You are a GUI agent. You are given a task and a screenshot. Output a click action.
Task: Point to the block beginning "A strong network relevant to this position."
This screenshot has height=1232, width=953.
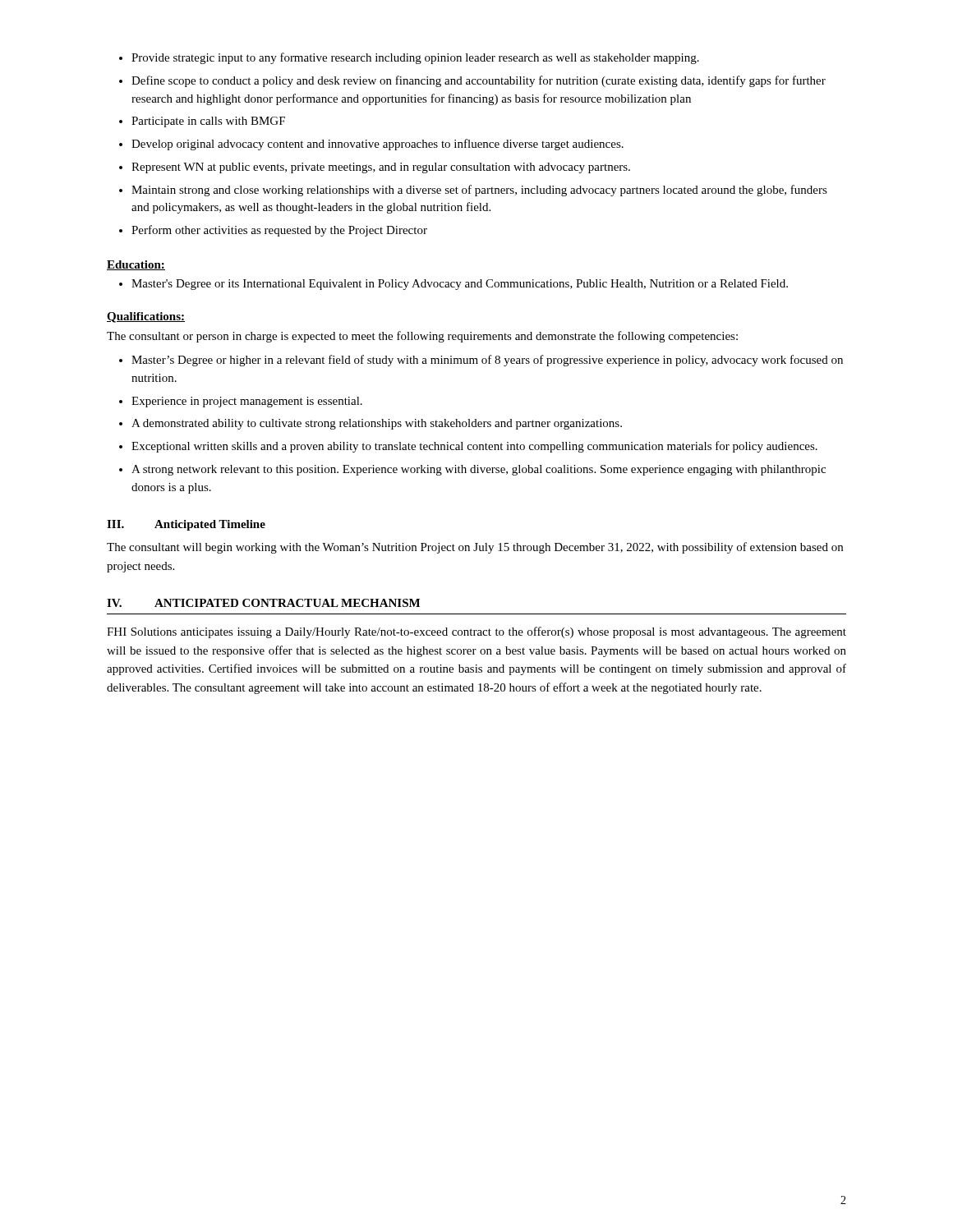489,478
